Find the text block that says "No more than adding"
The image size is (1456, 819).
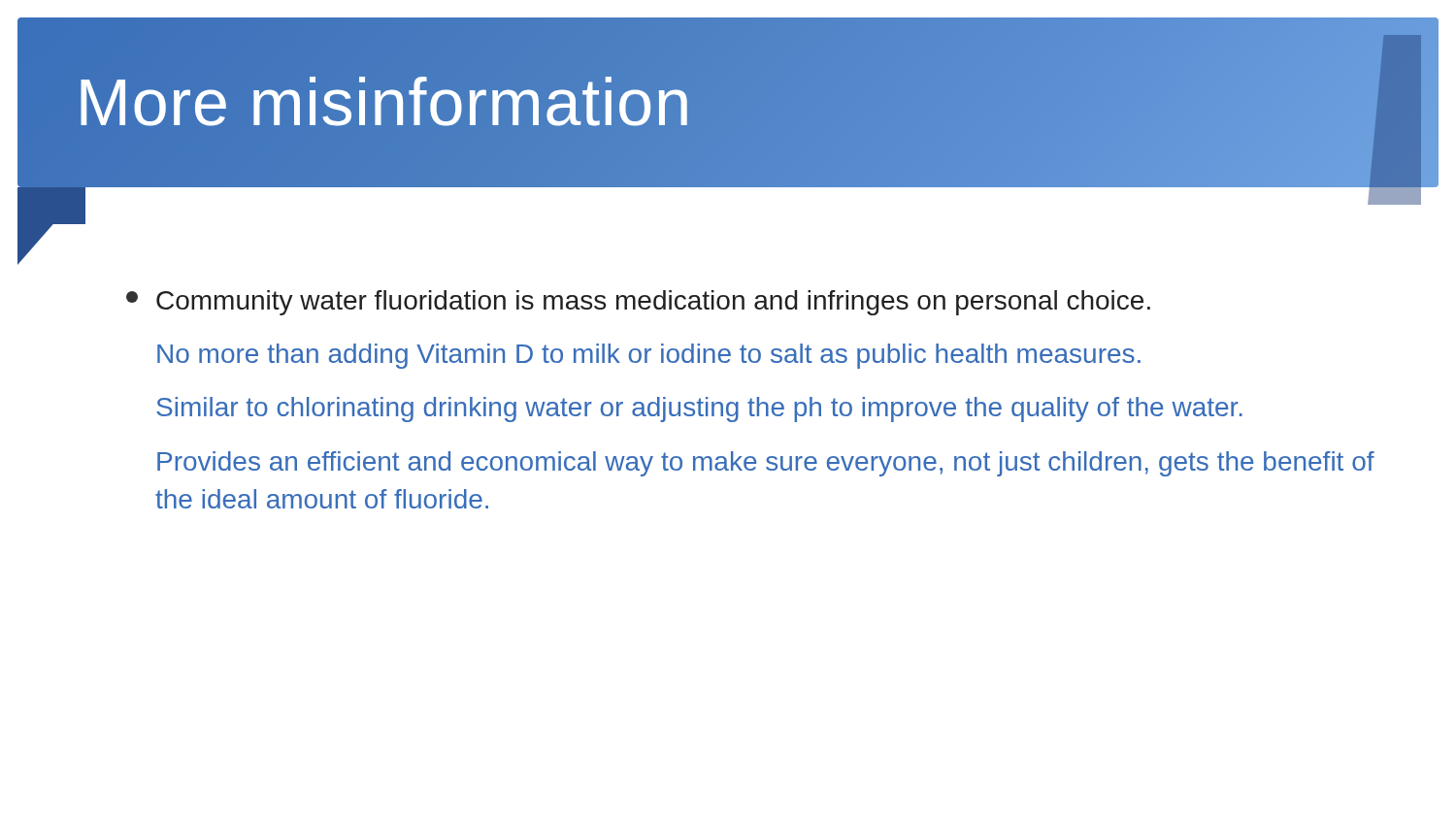point(649,354)
